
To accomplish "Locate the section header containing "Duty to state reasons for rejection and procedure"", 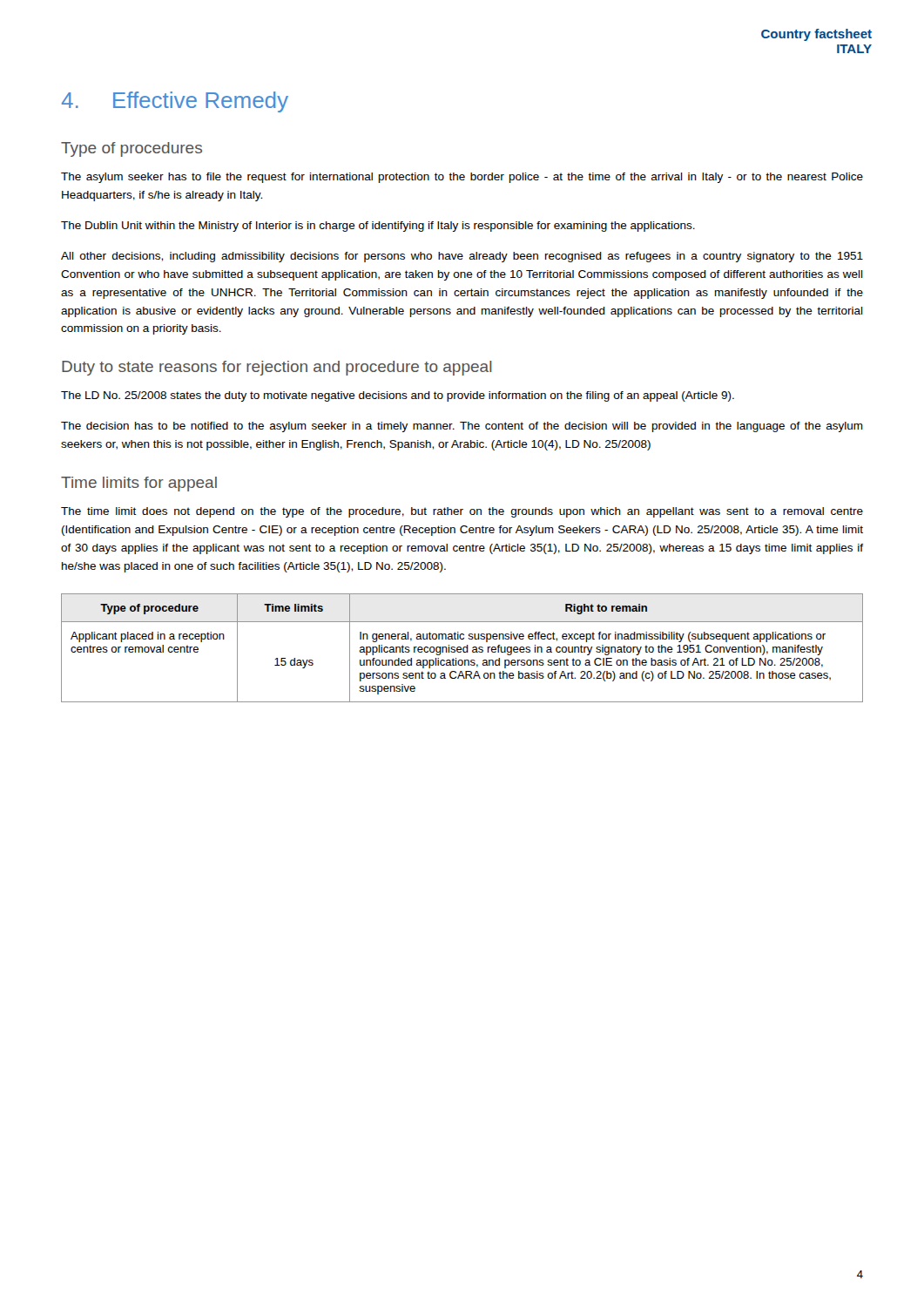I will pyautogui.click(x=277, y=367).
